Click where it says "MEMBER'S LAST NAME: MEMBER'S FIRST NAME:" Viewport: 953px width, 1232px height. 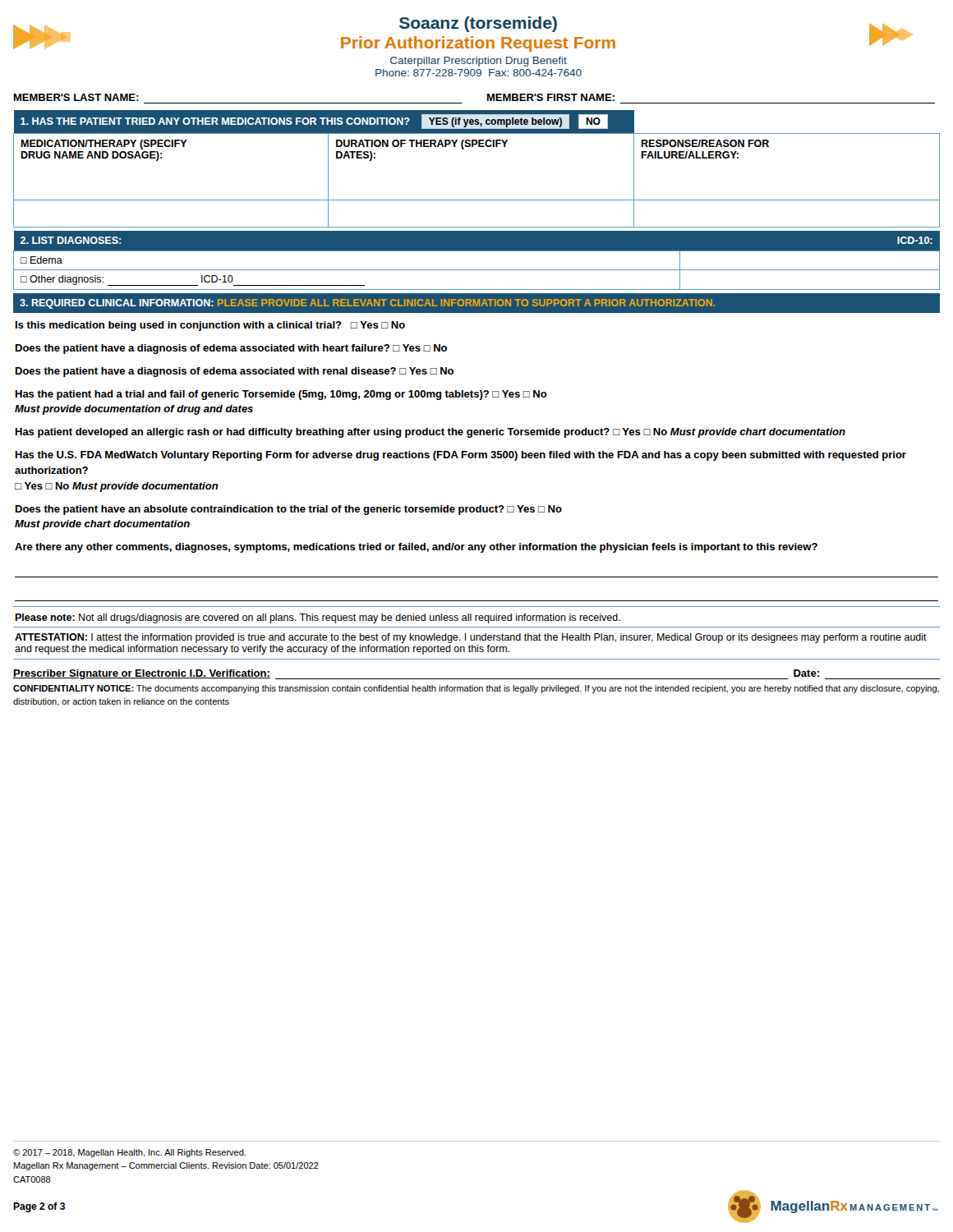pyautogui.click(x=81, y=98)
